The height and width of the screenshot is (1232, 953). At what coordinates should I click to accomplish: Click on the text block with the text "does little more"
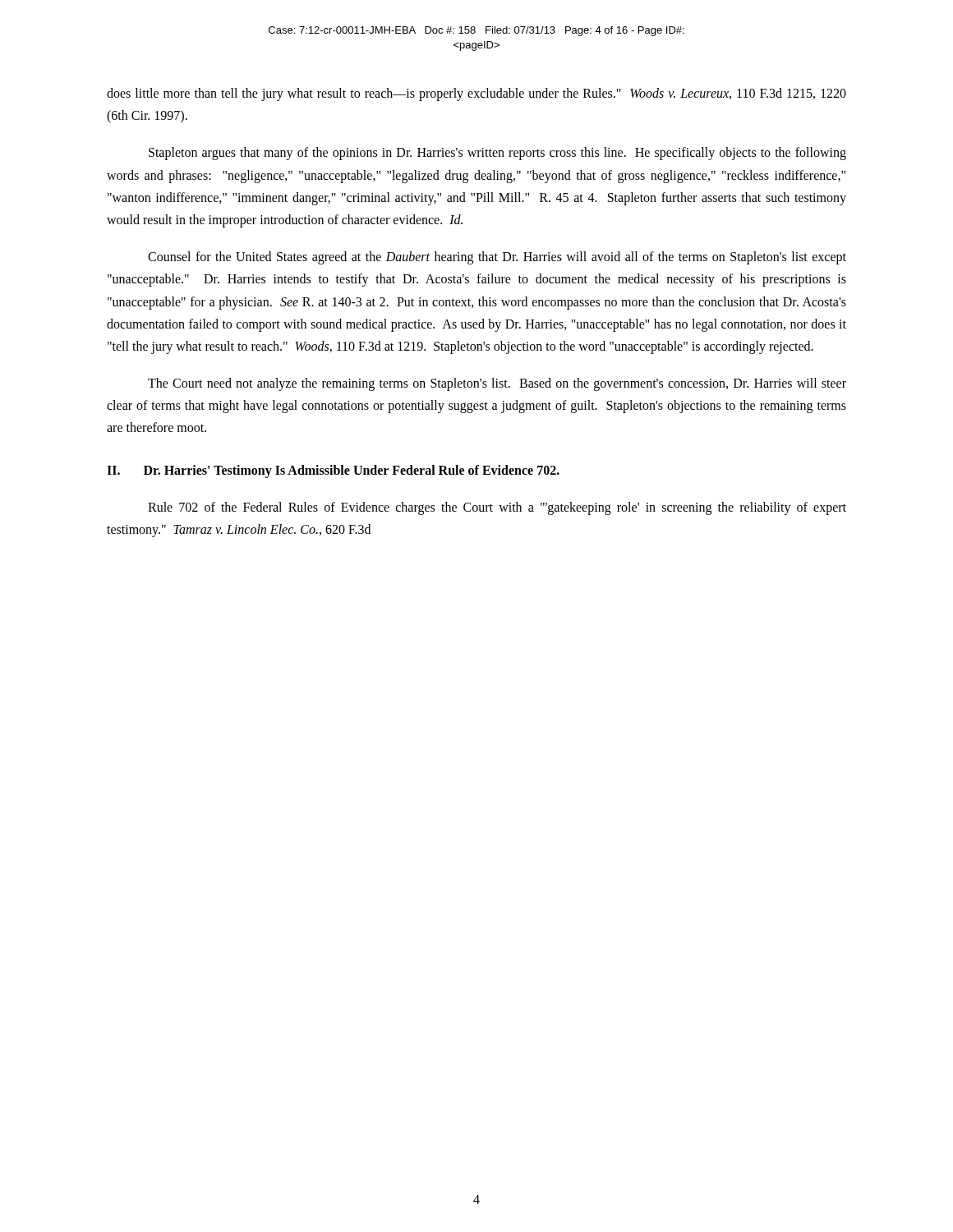(476, 104)
